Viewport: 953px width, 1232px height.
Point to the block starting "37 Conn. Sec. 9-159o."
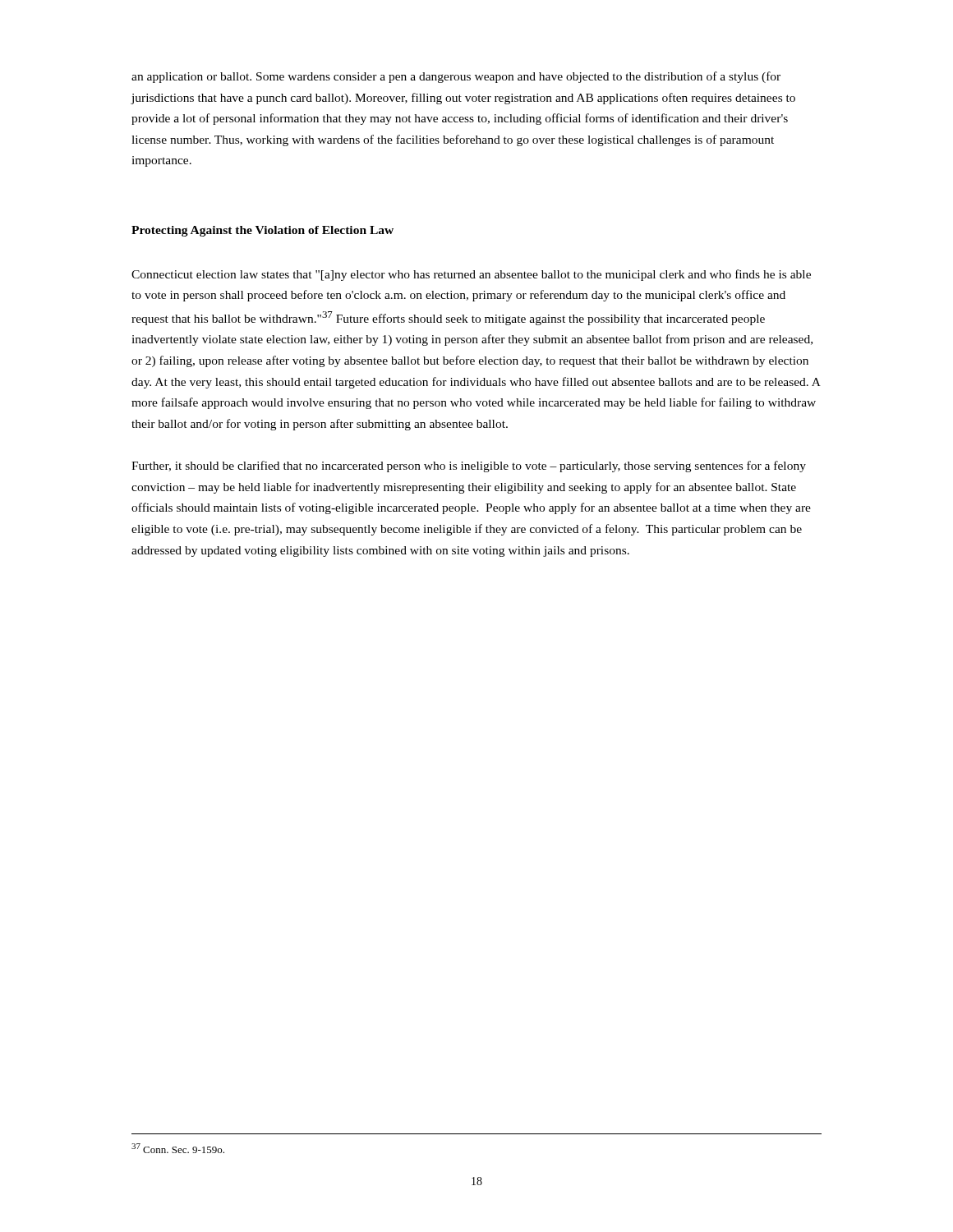(178, 1148)
